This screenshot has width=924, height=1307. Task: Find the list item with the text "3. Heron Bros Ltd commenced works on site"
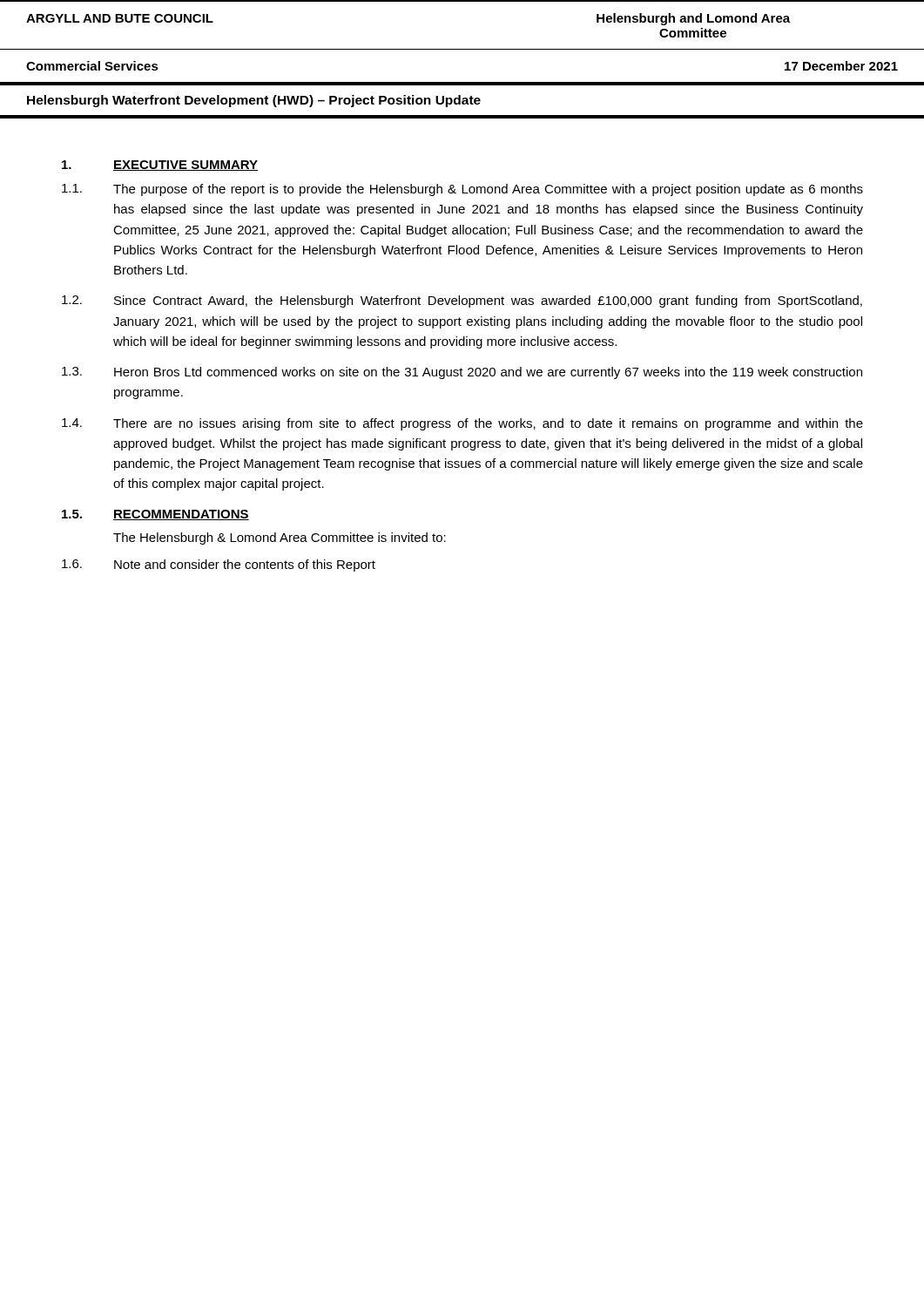[462, 382]
